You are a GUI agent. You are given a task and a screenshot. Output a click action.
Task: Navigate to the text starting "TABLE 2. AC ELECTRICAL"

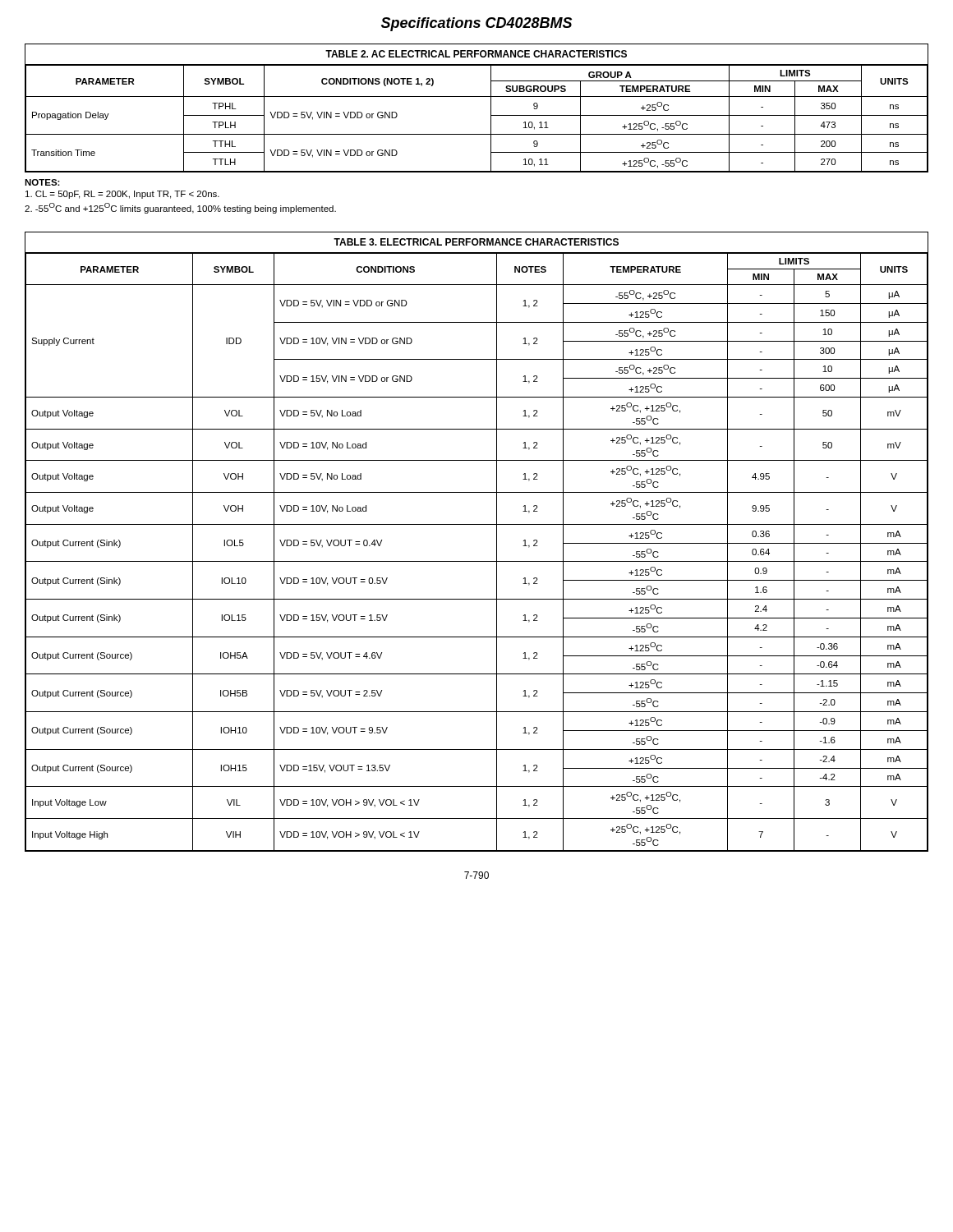476,54
